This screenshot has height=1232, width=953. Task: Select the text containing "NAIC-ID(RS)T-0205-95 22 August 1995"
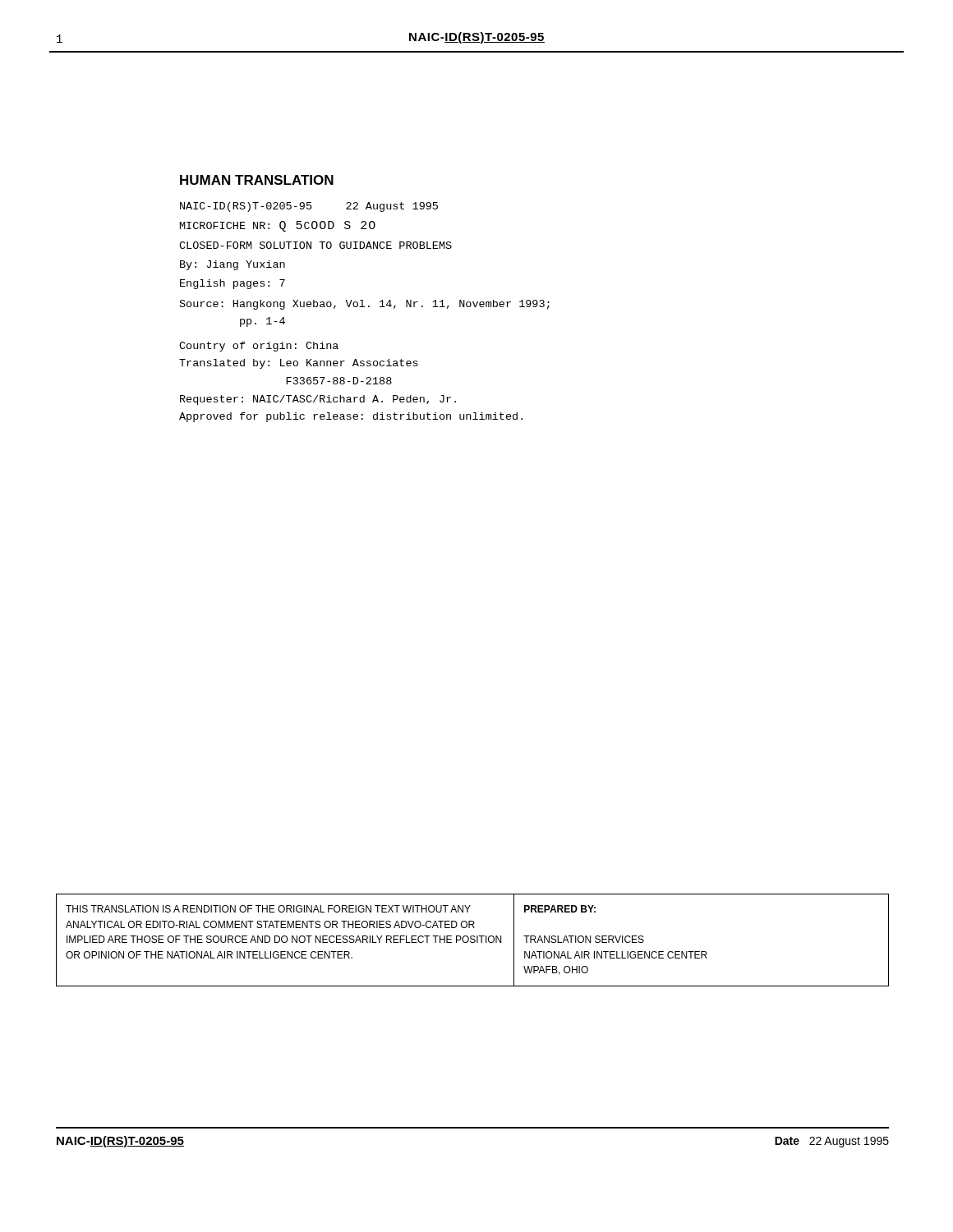coord(309,207)
